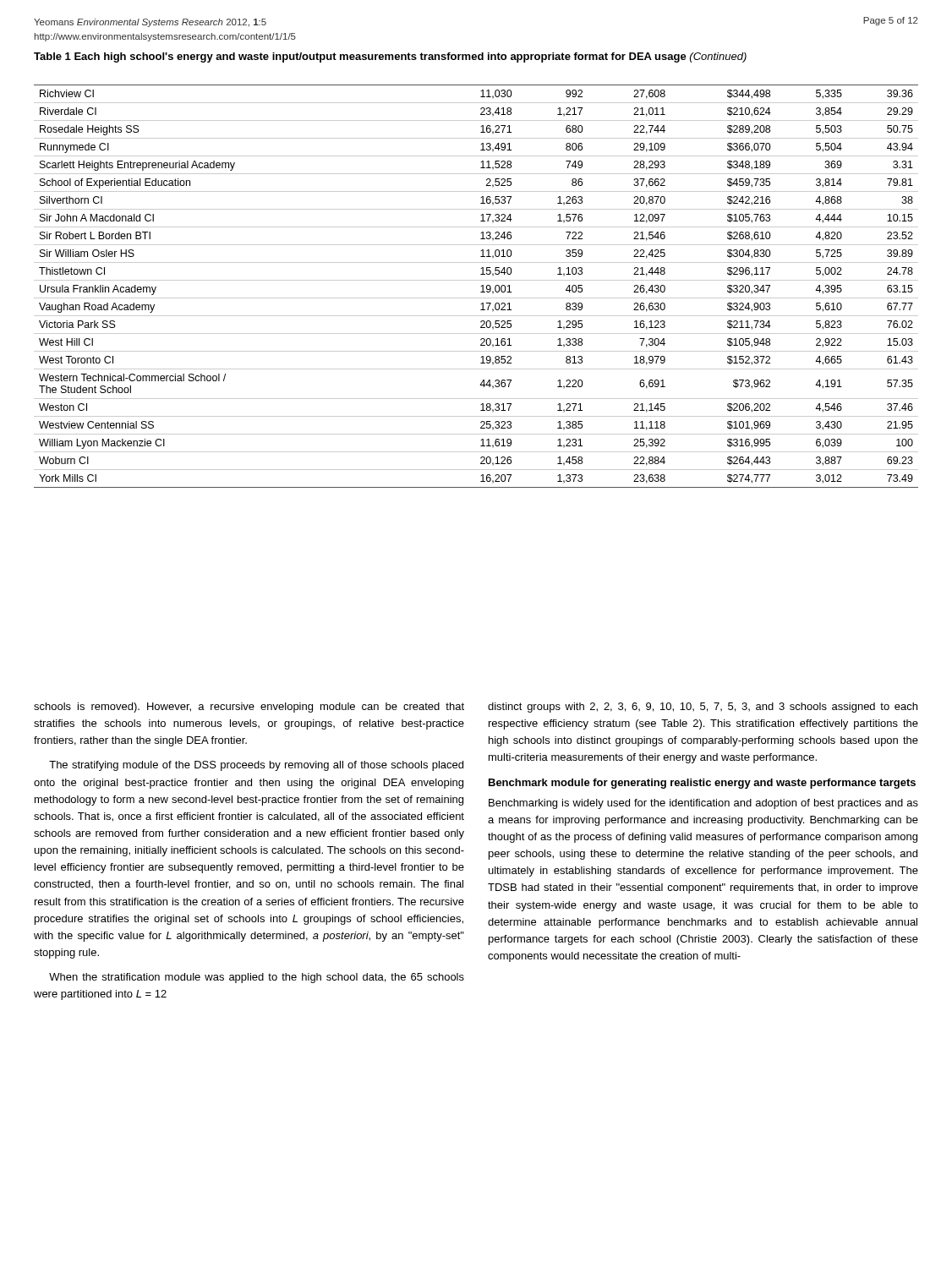Screen dimensions: 1268x952
Task: Click on the text block containing "schools is removed). However, a recursive enveloping"
Action: [x=249, y=723]
